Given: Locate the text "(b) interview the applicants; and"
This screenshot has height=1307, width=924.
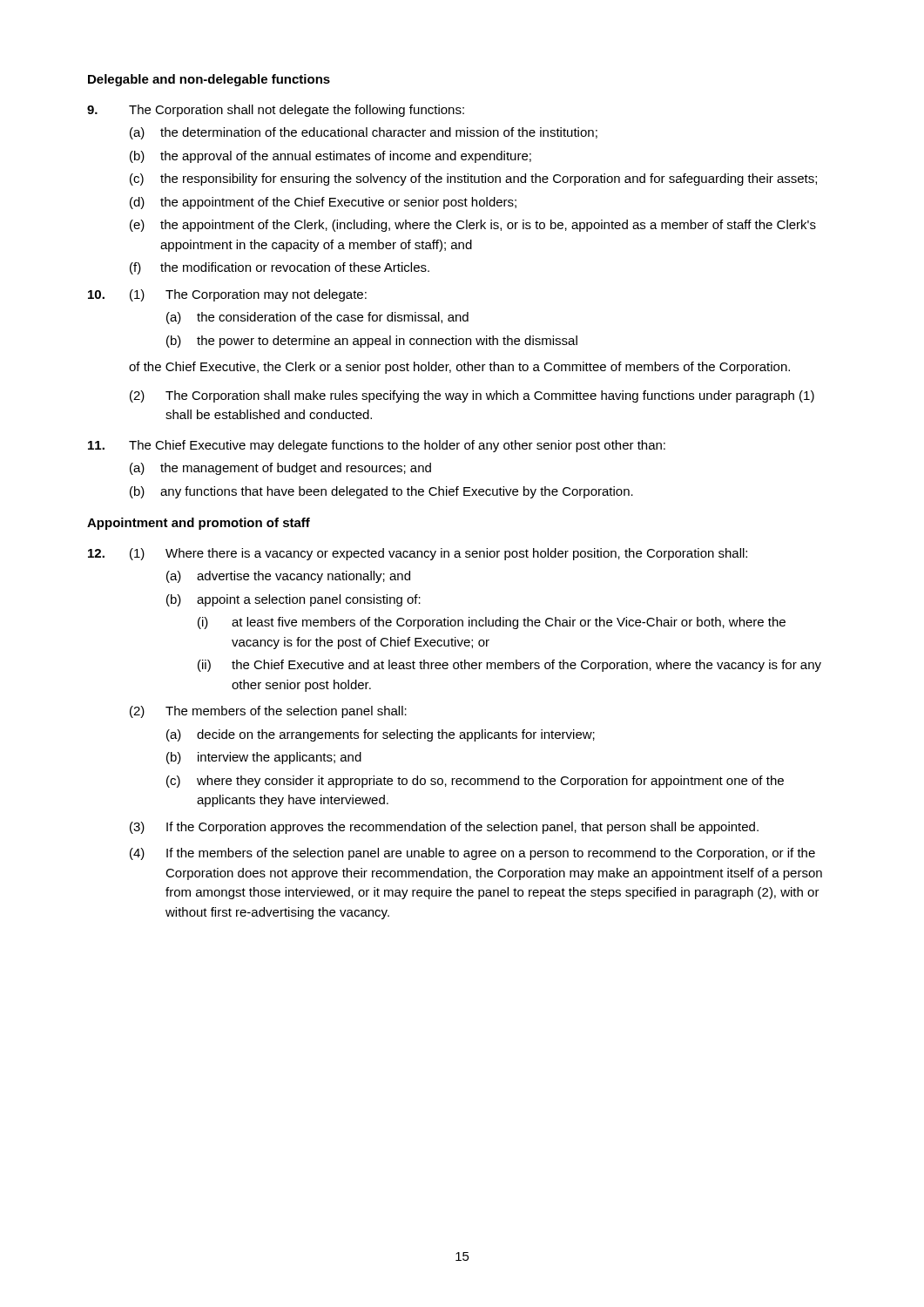Looking at the screenshot, I should coord(264,758).
